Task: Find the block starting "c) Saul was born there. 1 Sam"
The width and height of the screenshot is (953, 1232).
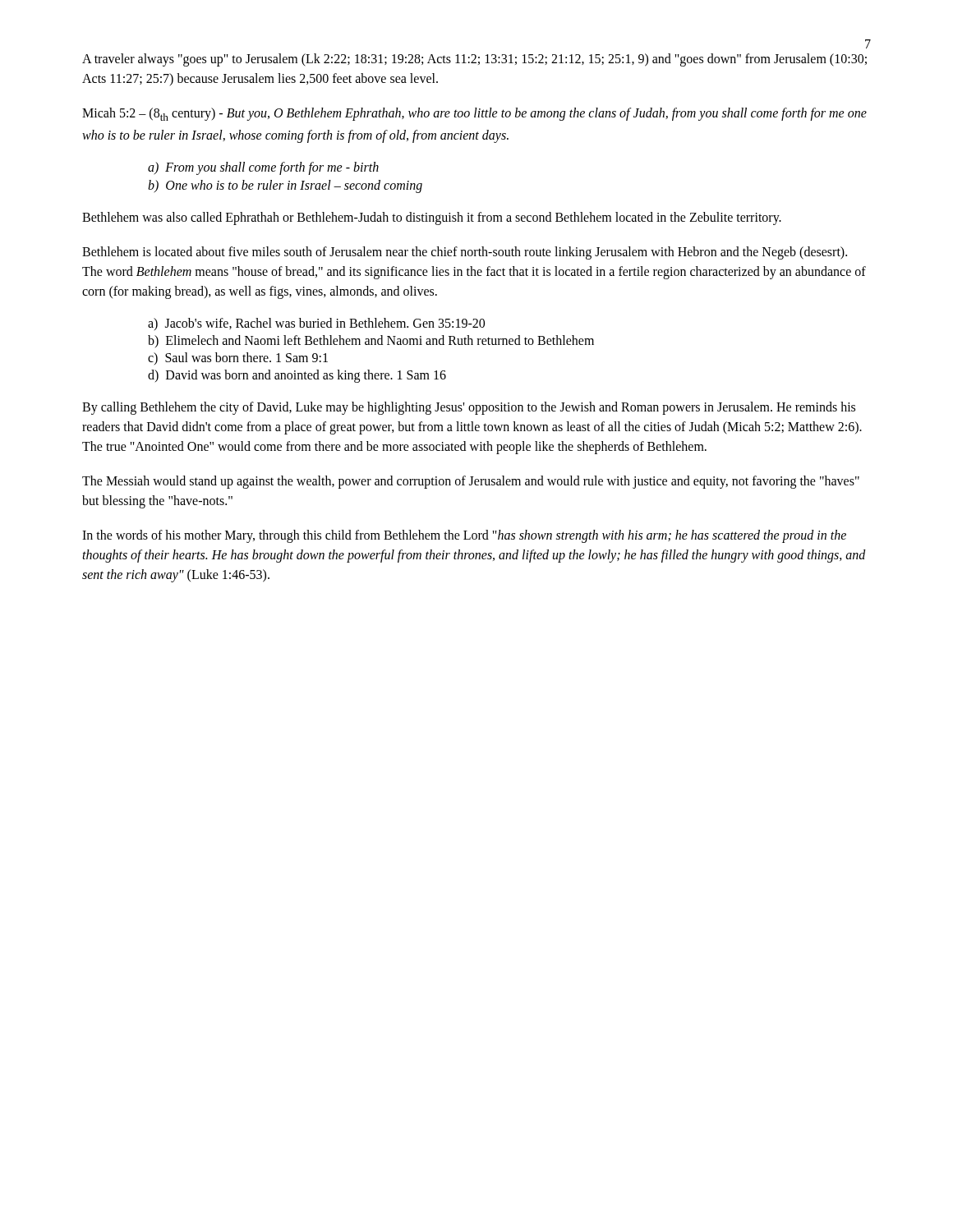Action: pyautogui.click(x=238, y=358)
